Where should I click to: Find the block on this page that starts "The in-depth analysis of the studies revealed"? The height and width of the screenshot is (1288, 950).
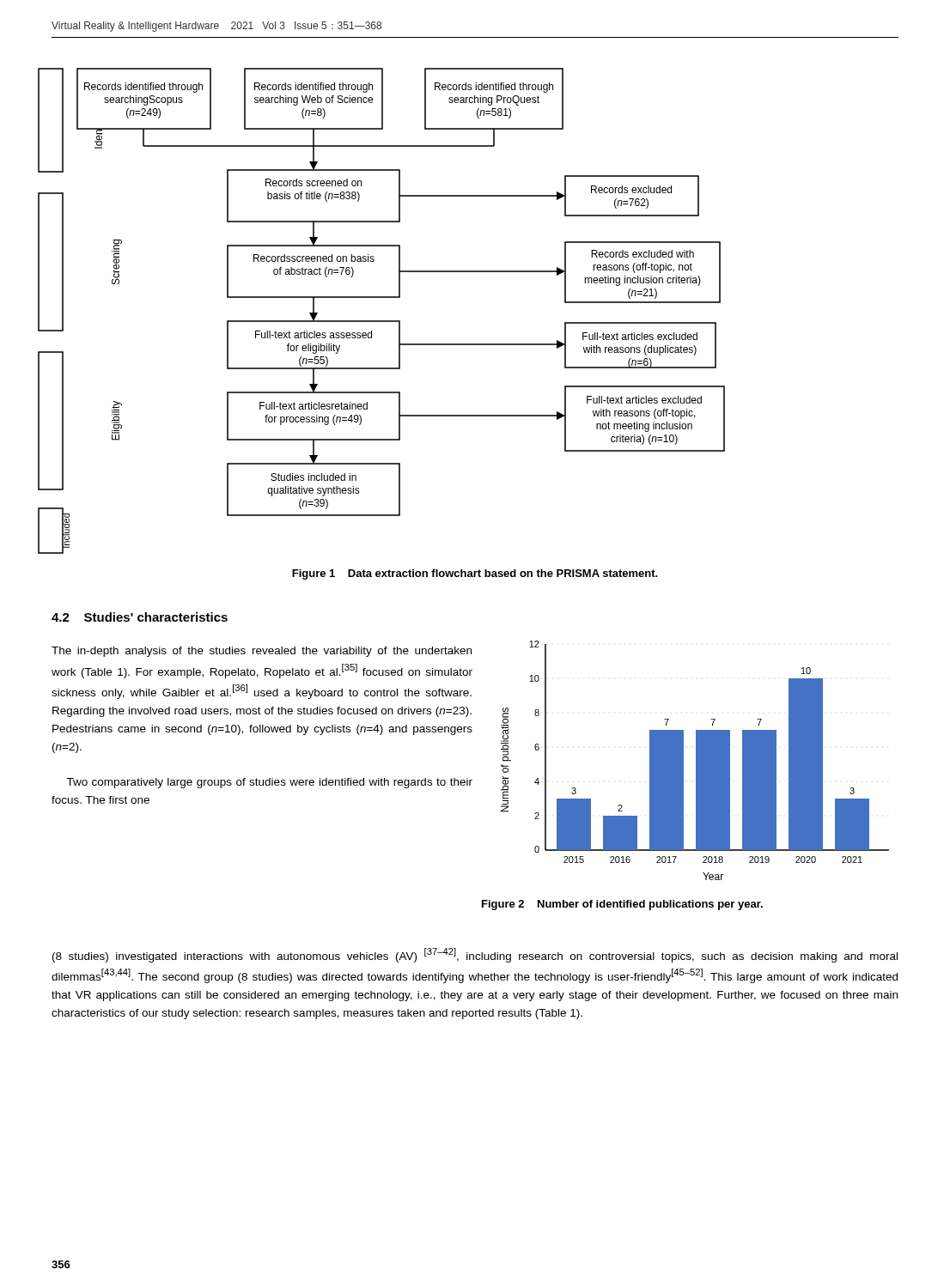pos(262,725)
